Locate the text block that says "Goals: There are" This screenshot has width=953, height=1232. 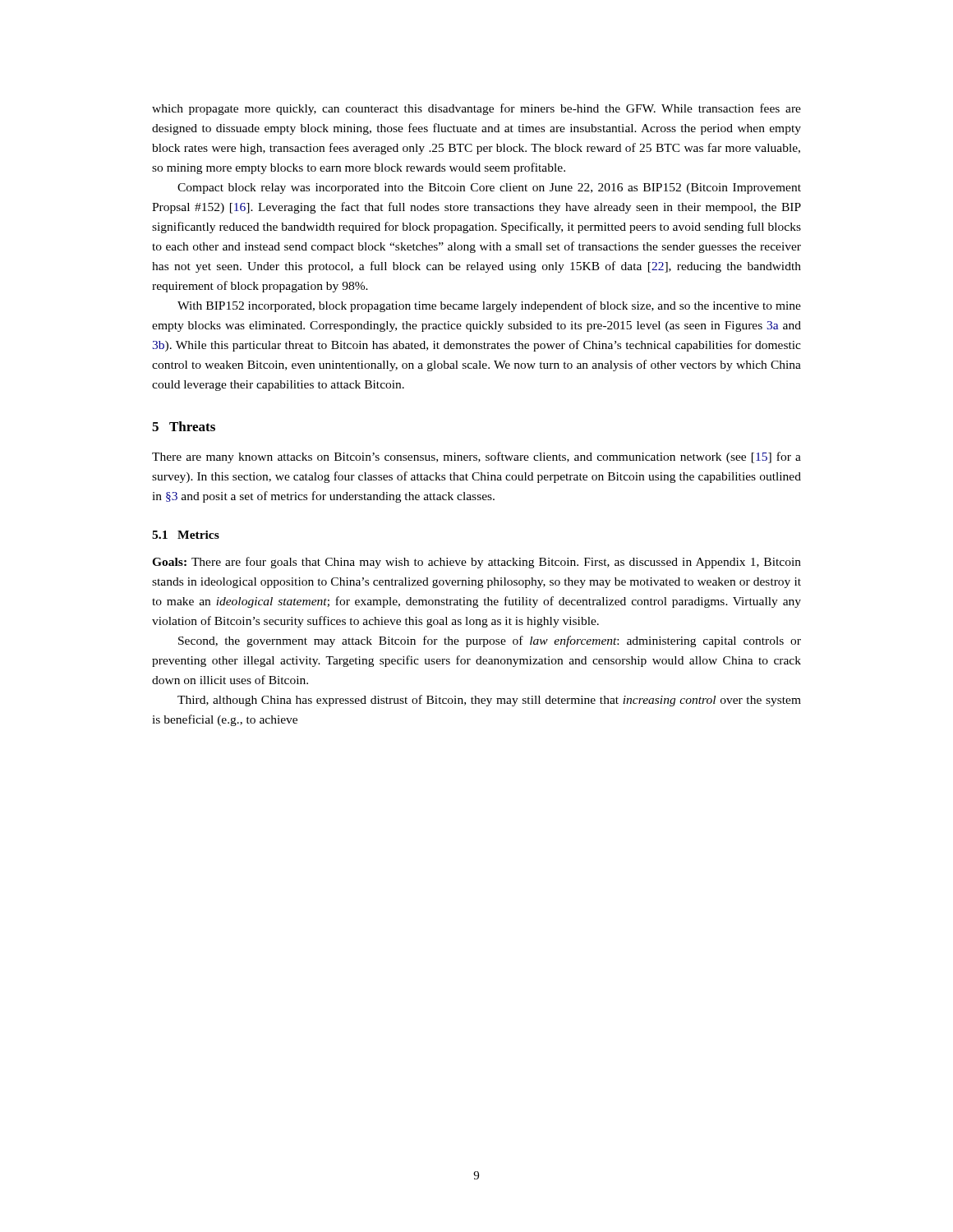[476, 641]
